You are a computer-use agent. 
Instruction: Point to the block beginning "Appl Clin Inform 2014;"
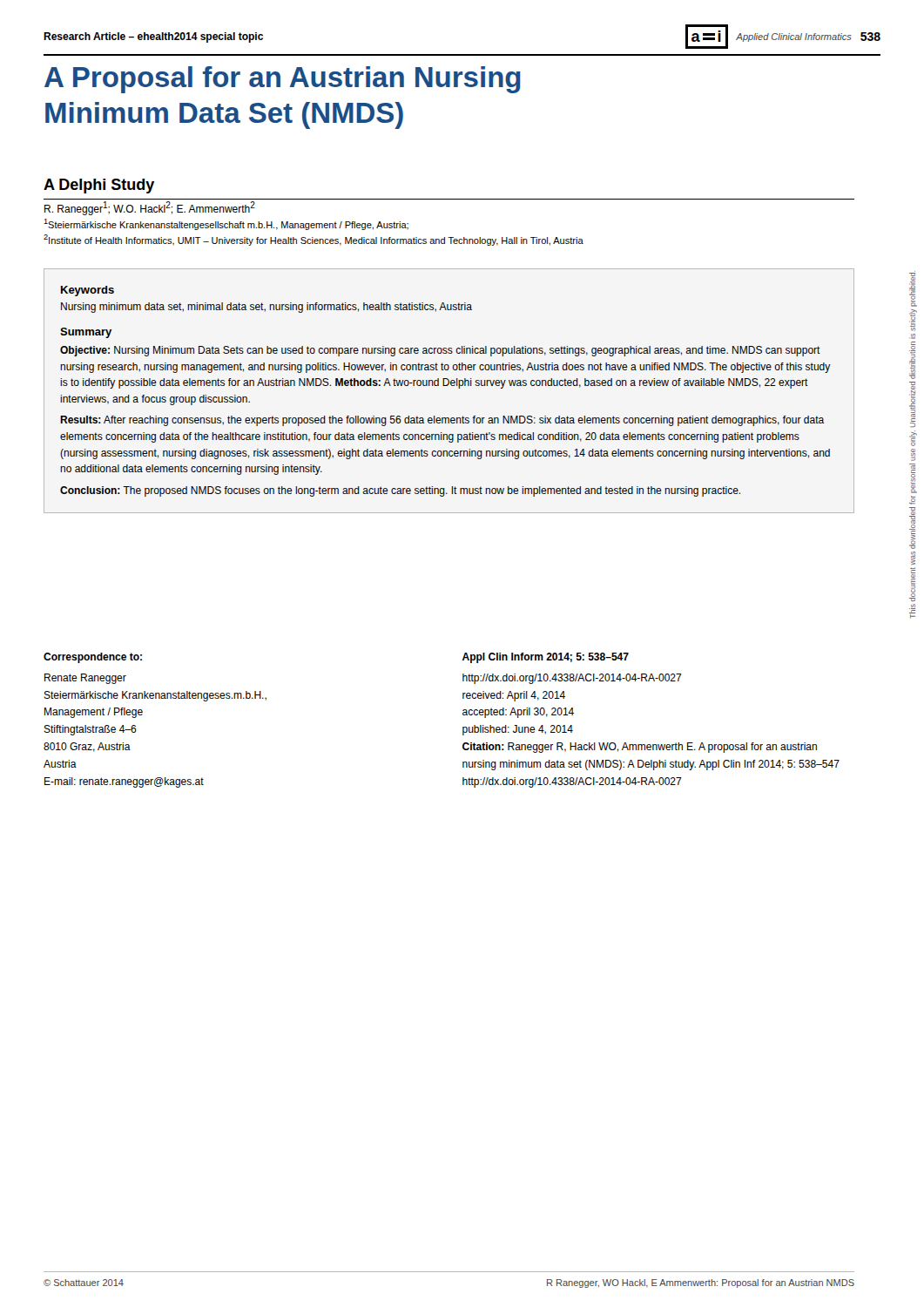click(546, 658)
